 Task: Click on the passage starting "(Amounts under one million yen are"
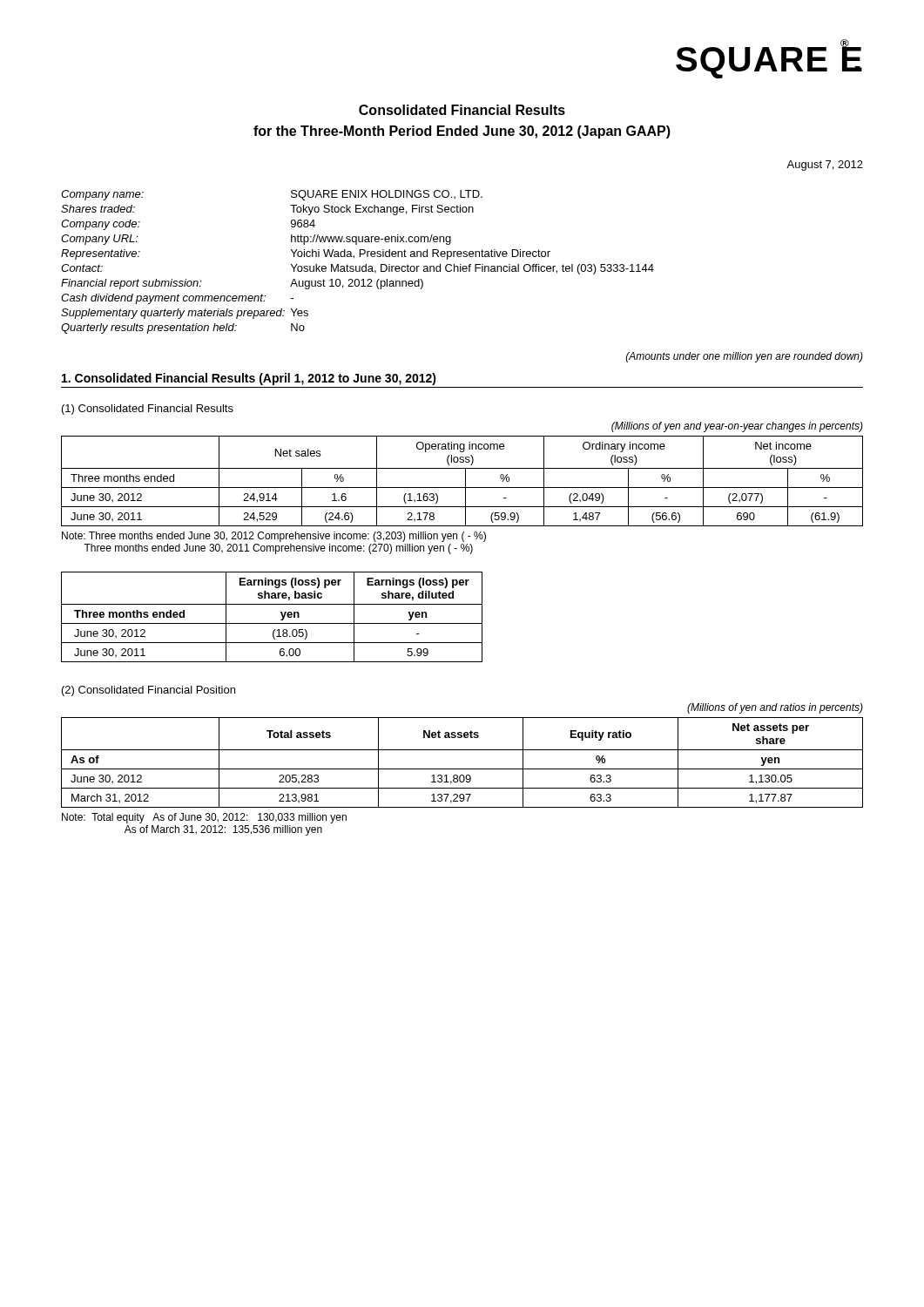[744, 356]
